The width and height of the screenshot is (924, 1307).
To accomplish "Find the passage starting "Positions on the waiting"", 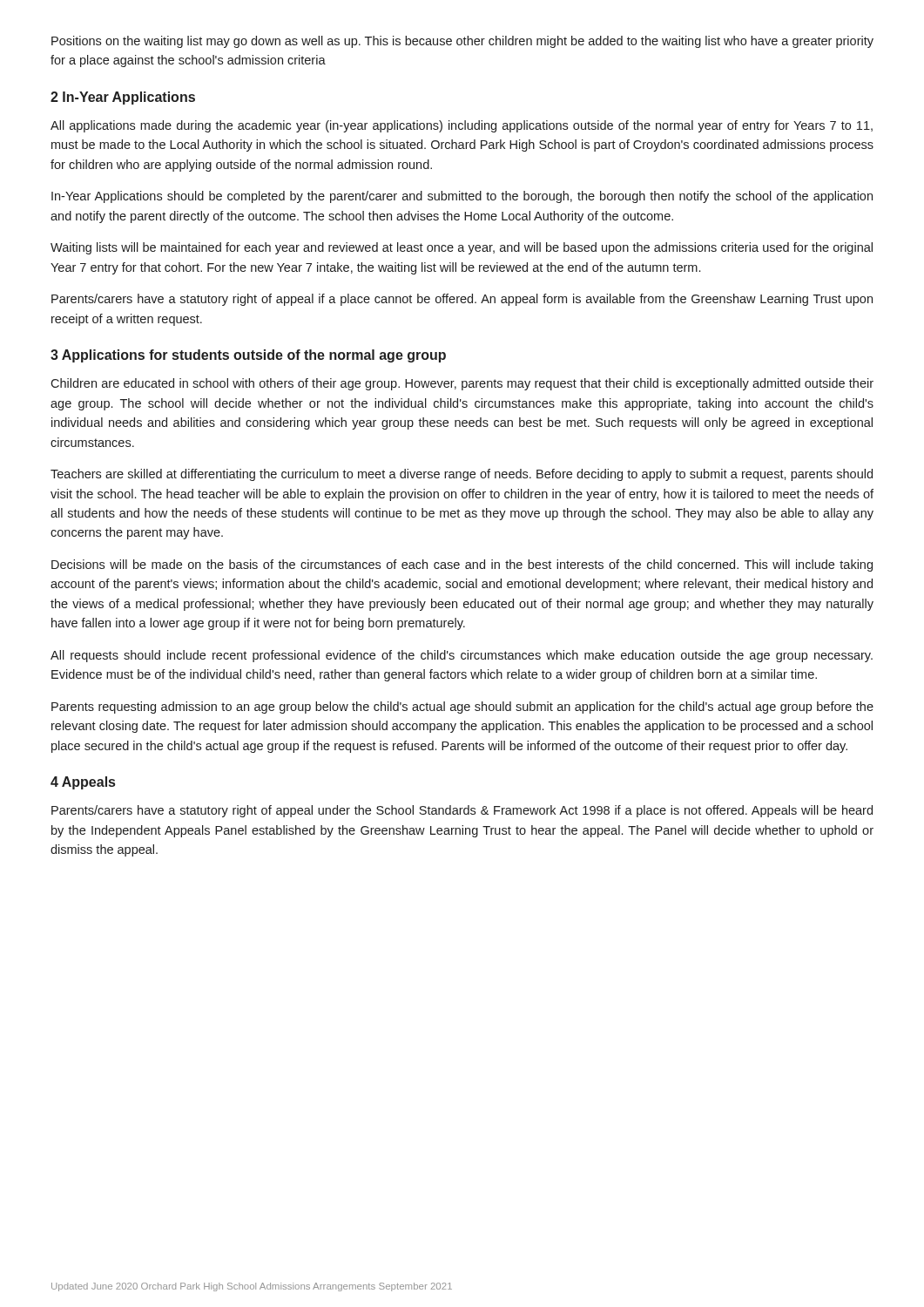I will pyautogui.click(x=462, y=51).
